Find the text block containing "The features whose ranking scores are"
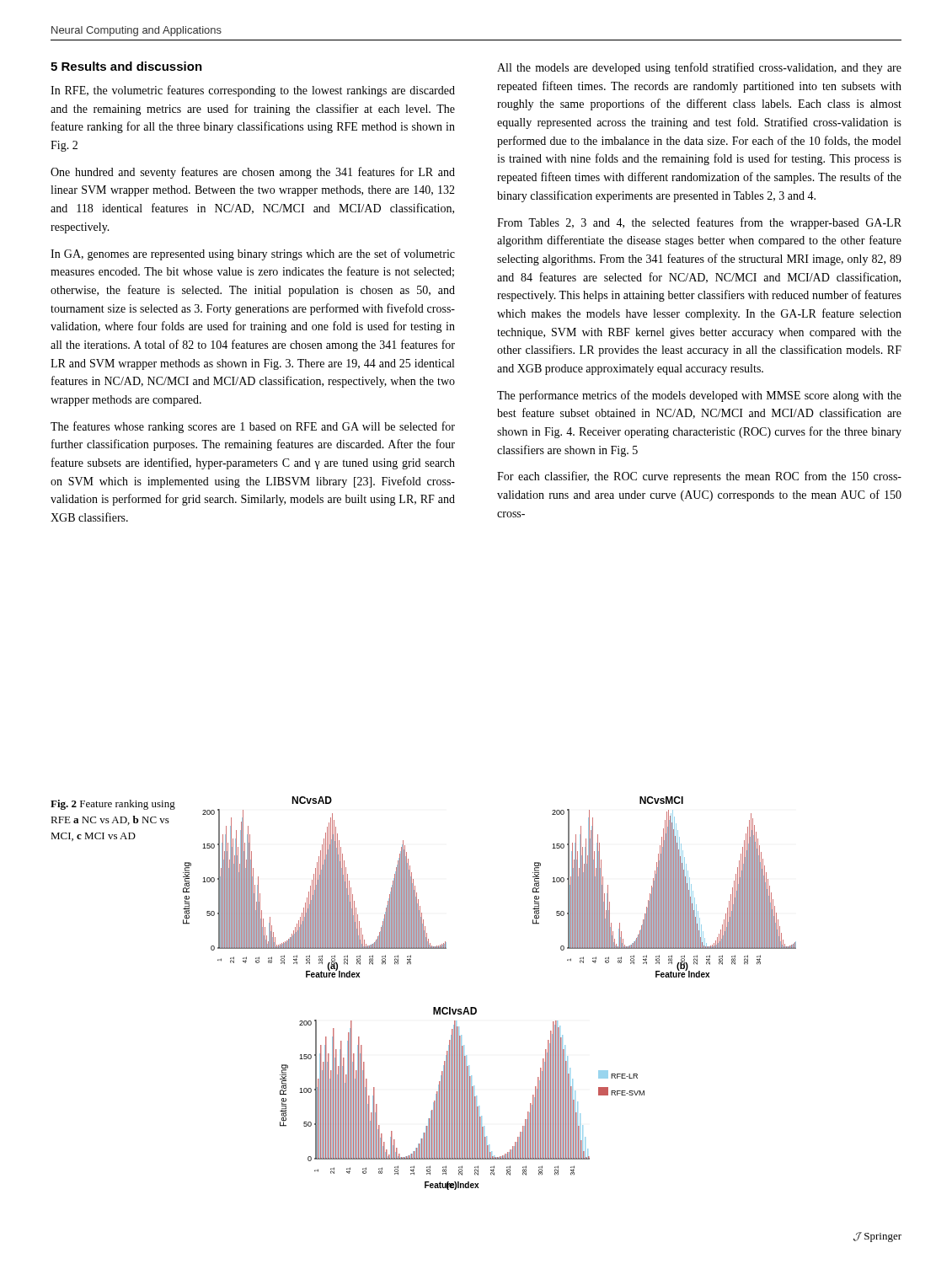This screenshot has width=952, height=1264. [253, 472]
